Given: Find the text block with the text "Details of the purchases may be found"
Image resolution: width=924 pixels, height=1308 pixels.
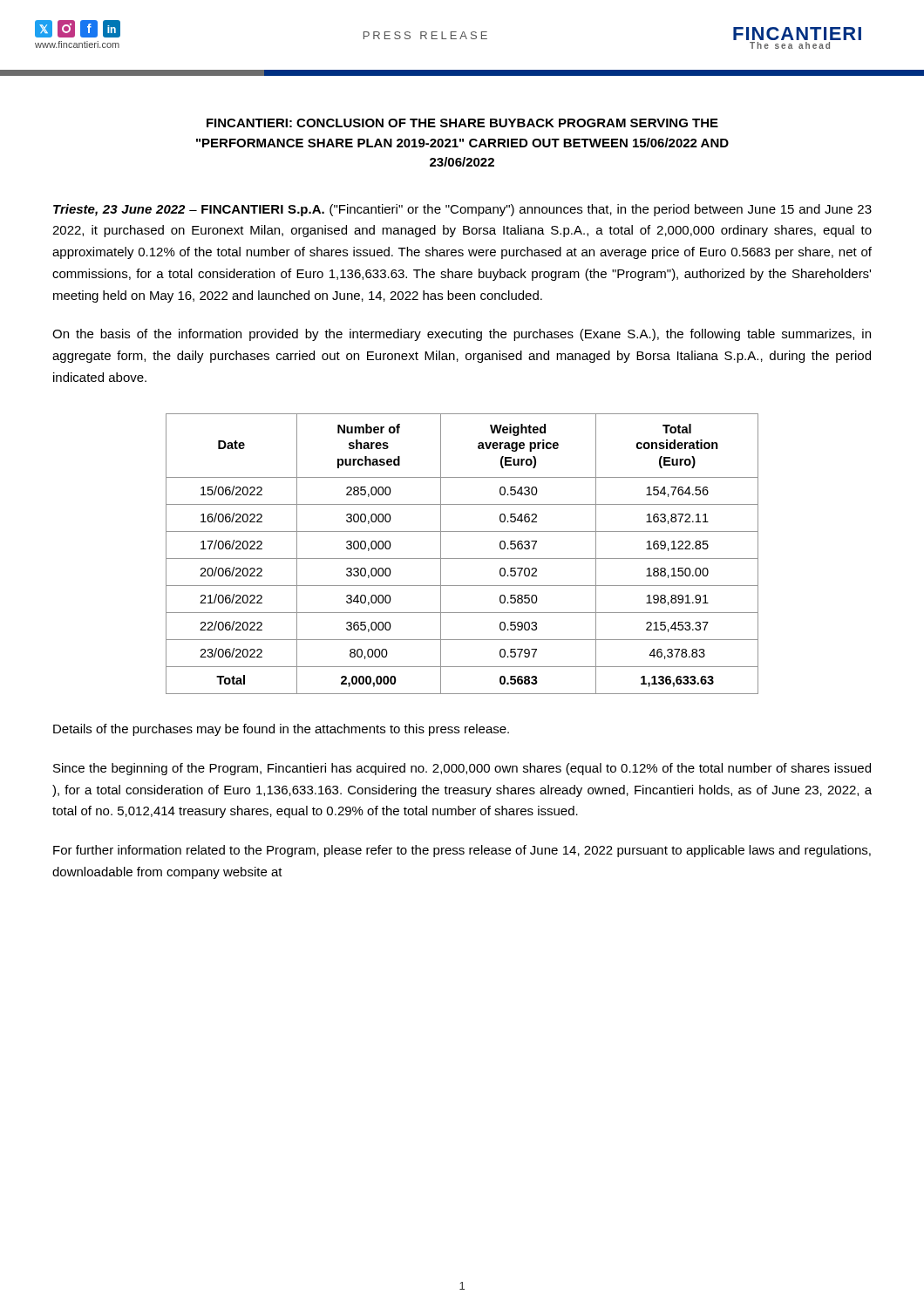Looking at the screenshot, I should (x=281, y=729).
